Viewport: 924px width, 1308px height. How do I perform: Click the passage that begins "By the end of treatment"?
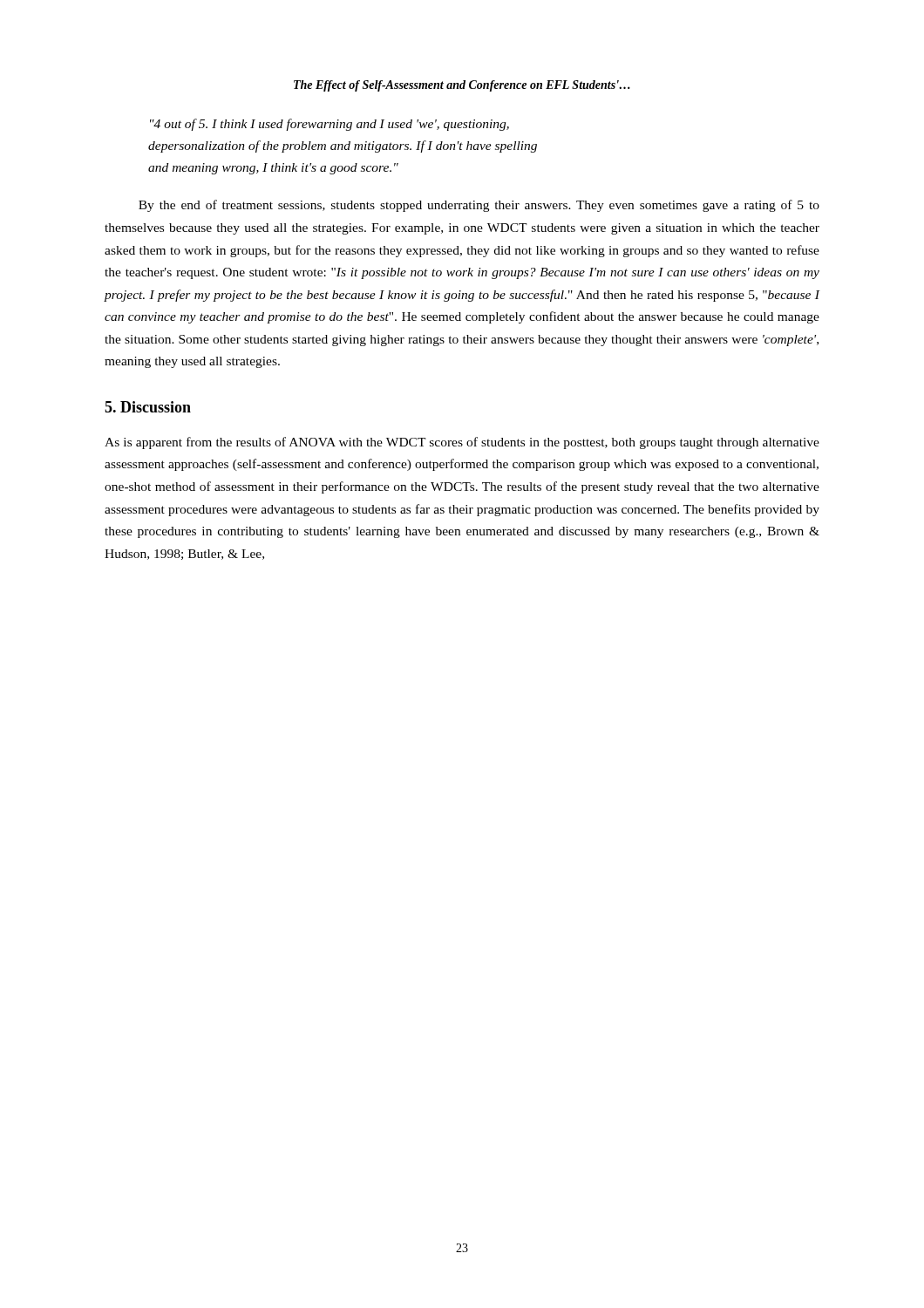click(462, 283)
